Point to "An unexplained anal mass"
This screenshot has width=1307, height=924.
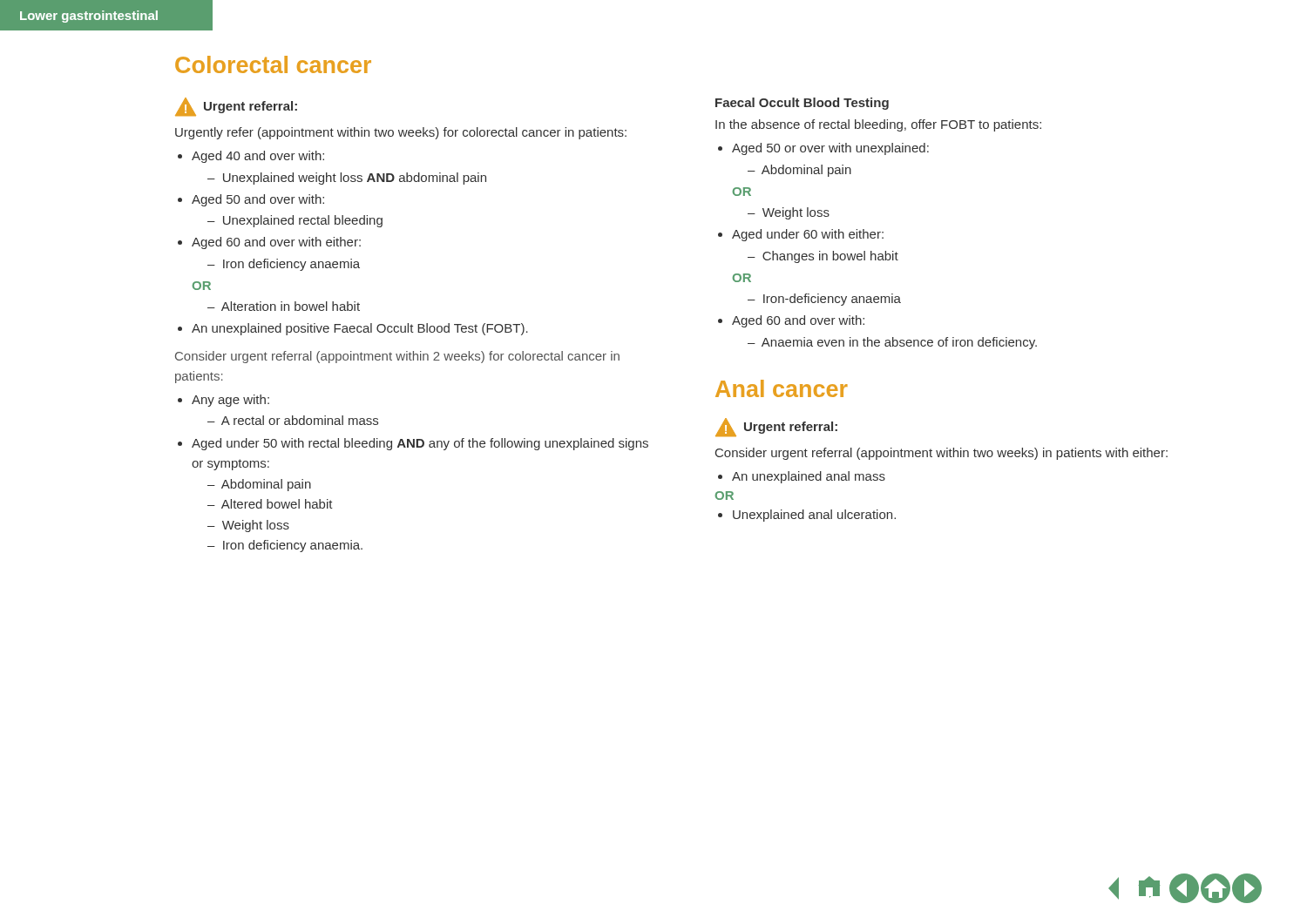[802, 477]
